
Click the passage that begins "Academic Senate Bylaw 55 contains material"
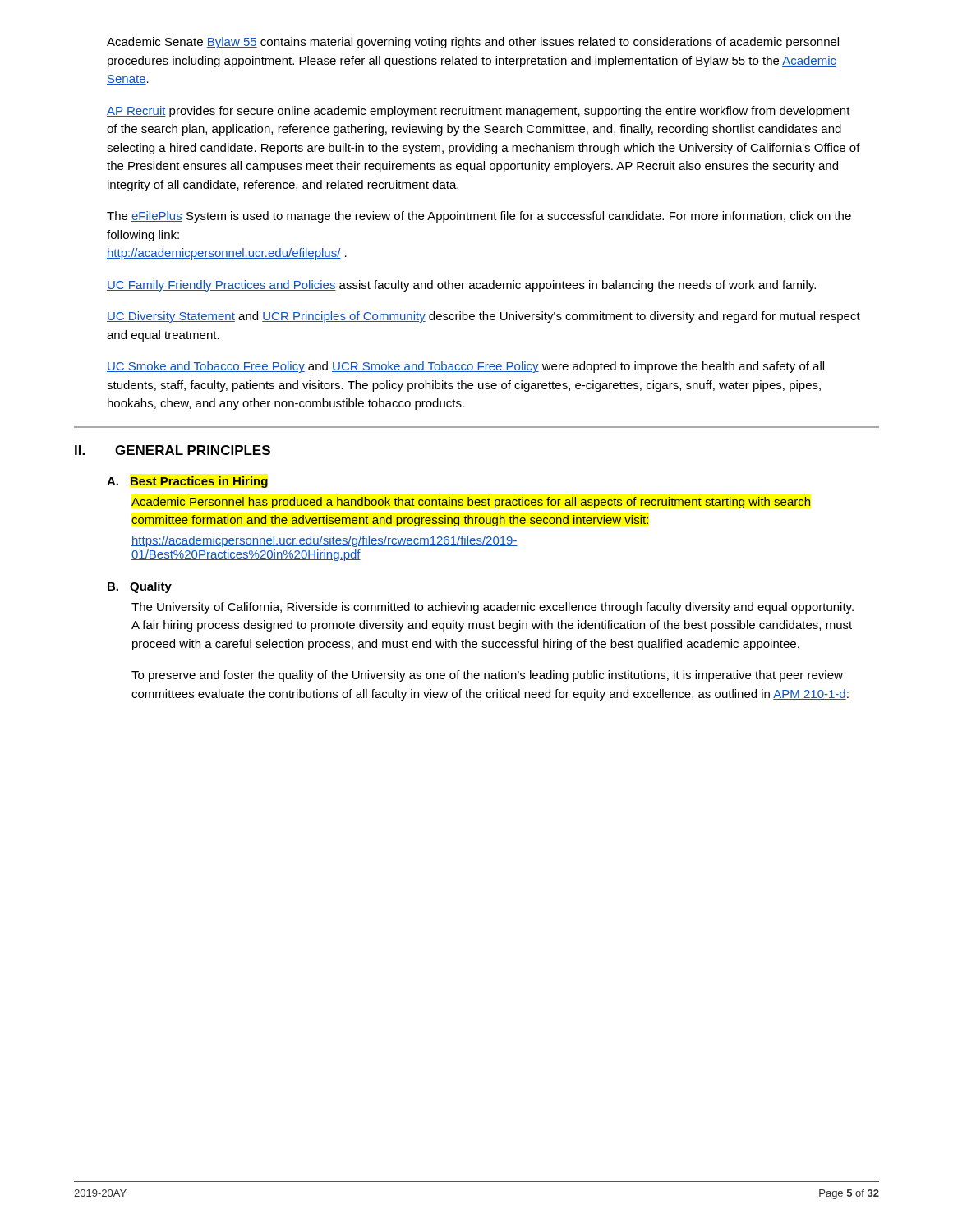click(485, 61)
